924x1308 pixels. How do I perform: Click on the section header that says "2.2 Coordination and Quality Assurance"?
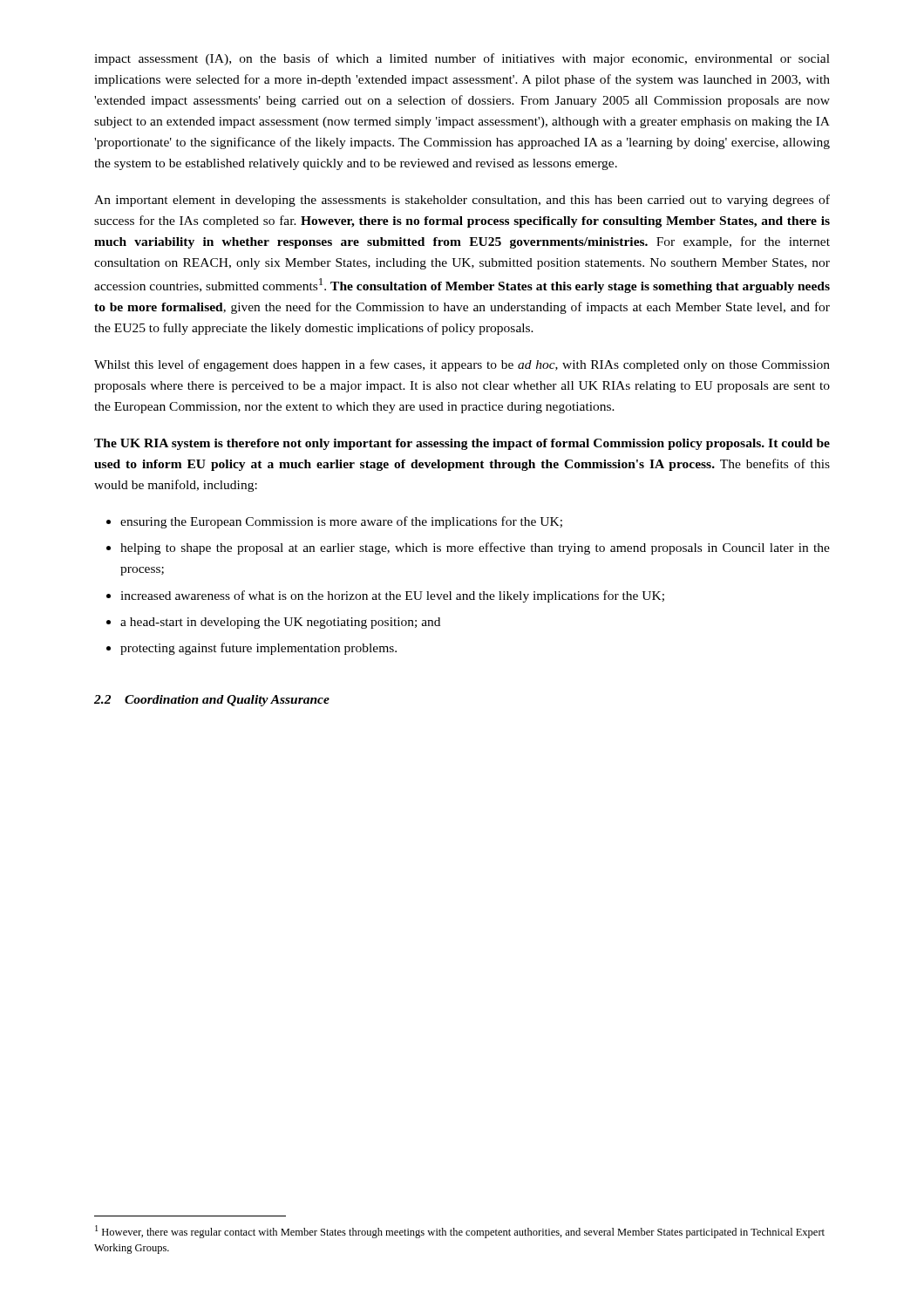click(212, 699)
